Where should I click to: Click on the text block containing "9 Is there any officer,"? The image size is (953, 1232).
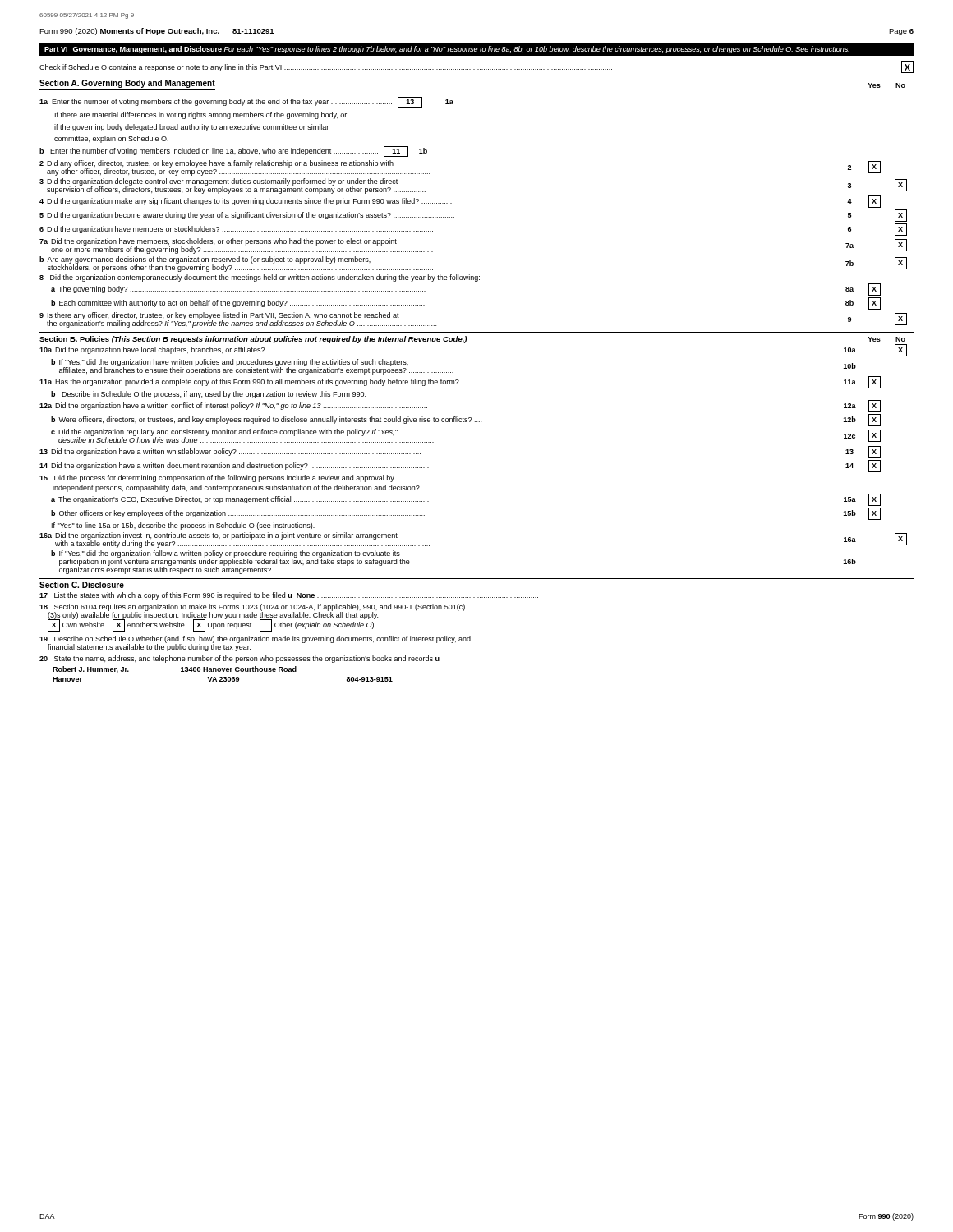(x=209, y=319)
